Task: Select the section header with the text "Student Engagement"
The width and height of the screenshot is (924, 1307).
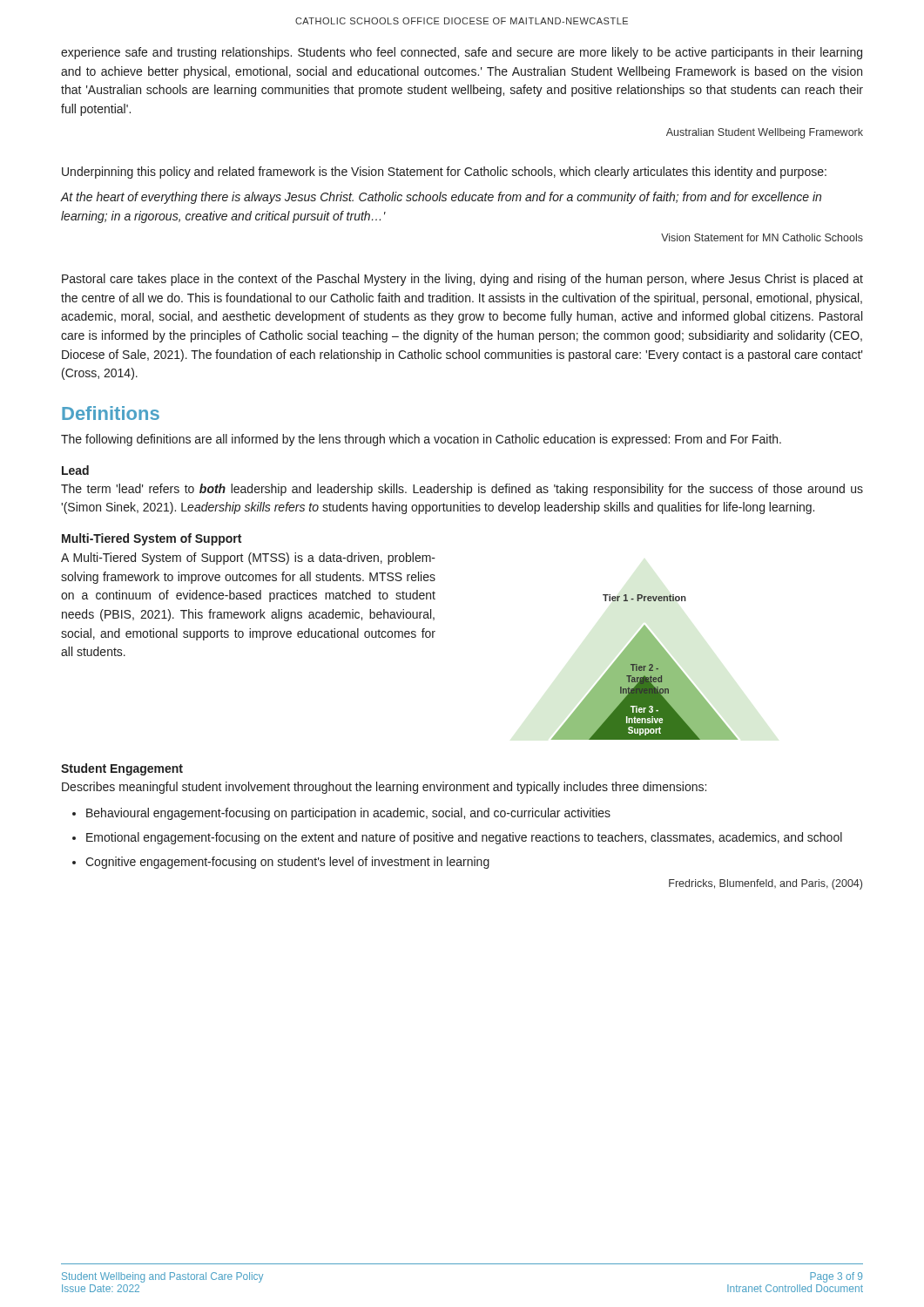Action: 122,769
